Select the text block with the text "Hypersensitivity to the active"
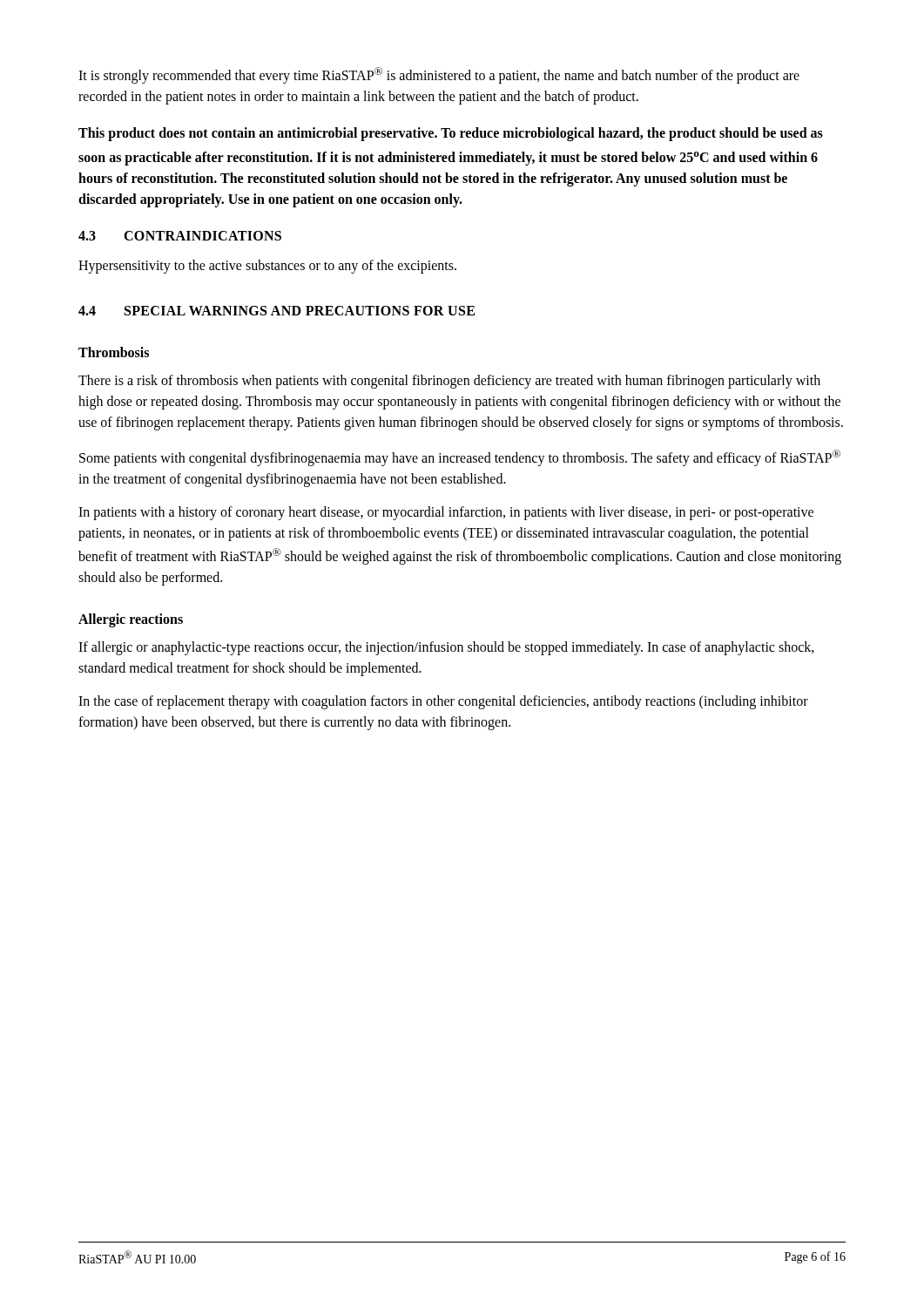The height and width of the screenshot is (1307, 924). pyautogui.click(x=268, y=265)
